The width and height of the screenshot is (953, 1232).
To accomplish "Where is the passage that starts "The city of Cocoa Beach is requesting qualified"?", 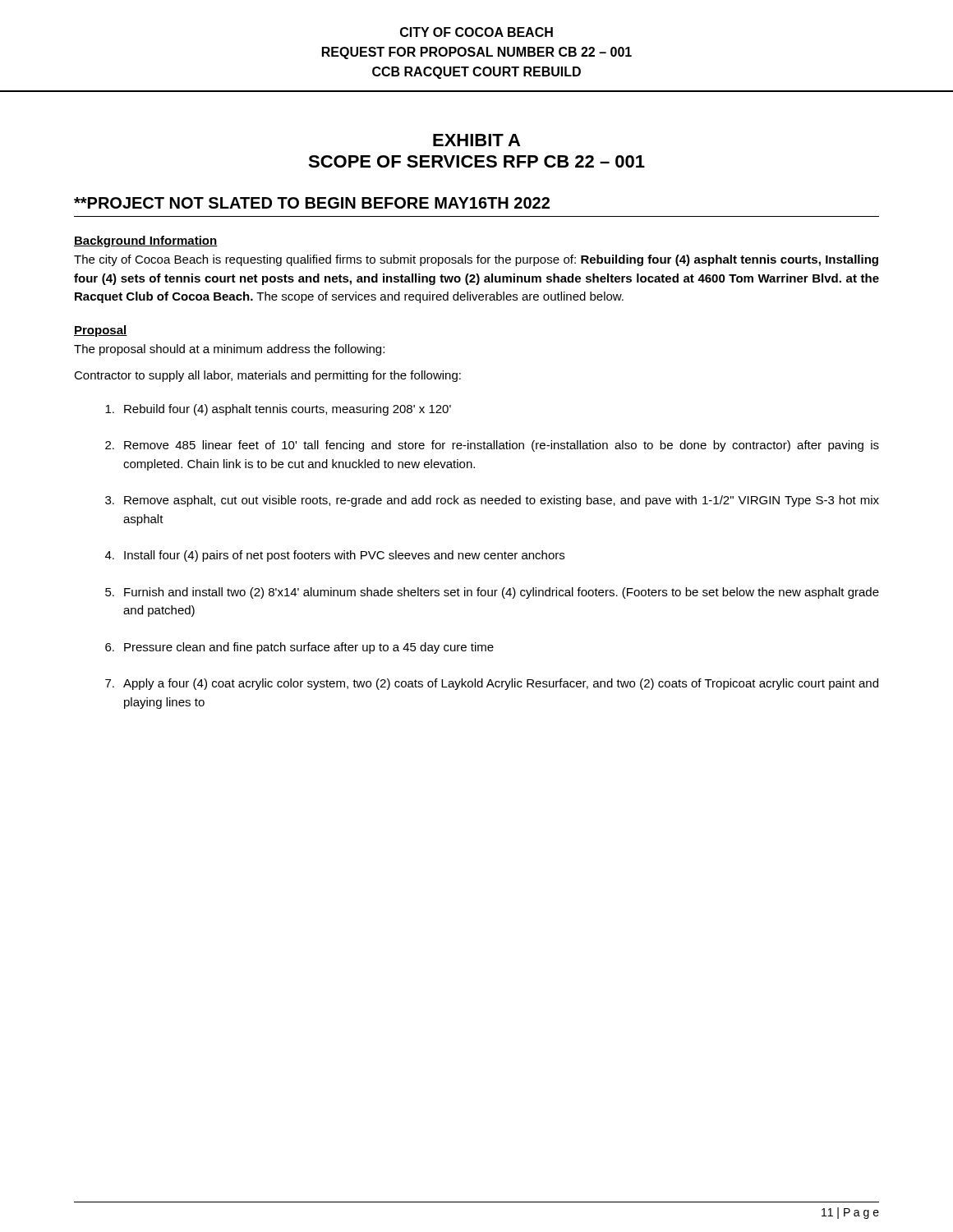I will tap(476, 278).
